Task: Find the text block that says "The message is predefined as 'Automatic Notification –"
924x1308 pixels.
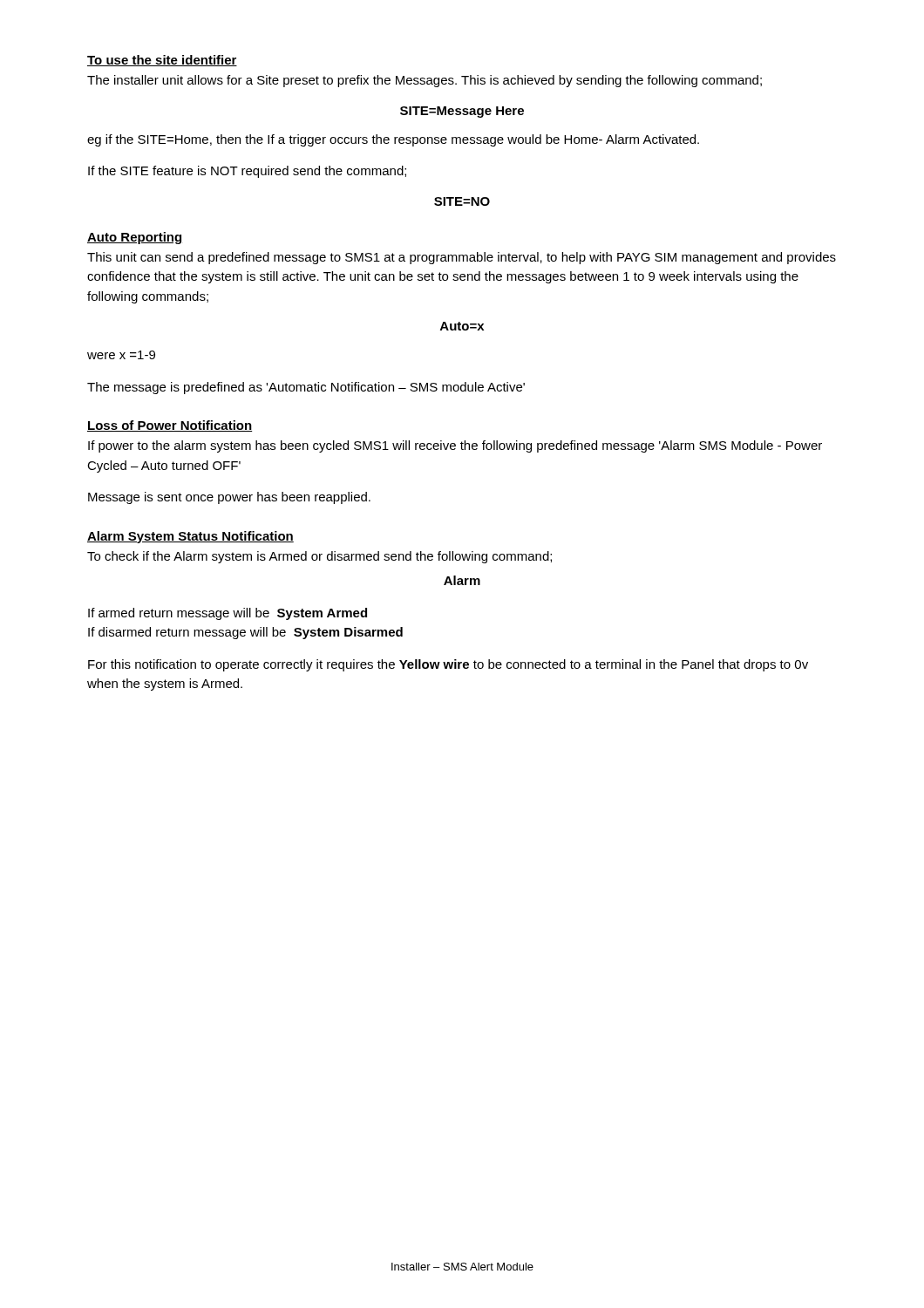Action: coord(306,386)
